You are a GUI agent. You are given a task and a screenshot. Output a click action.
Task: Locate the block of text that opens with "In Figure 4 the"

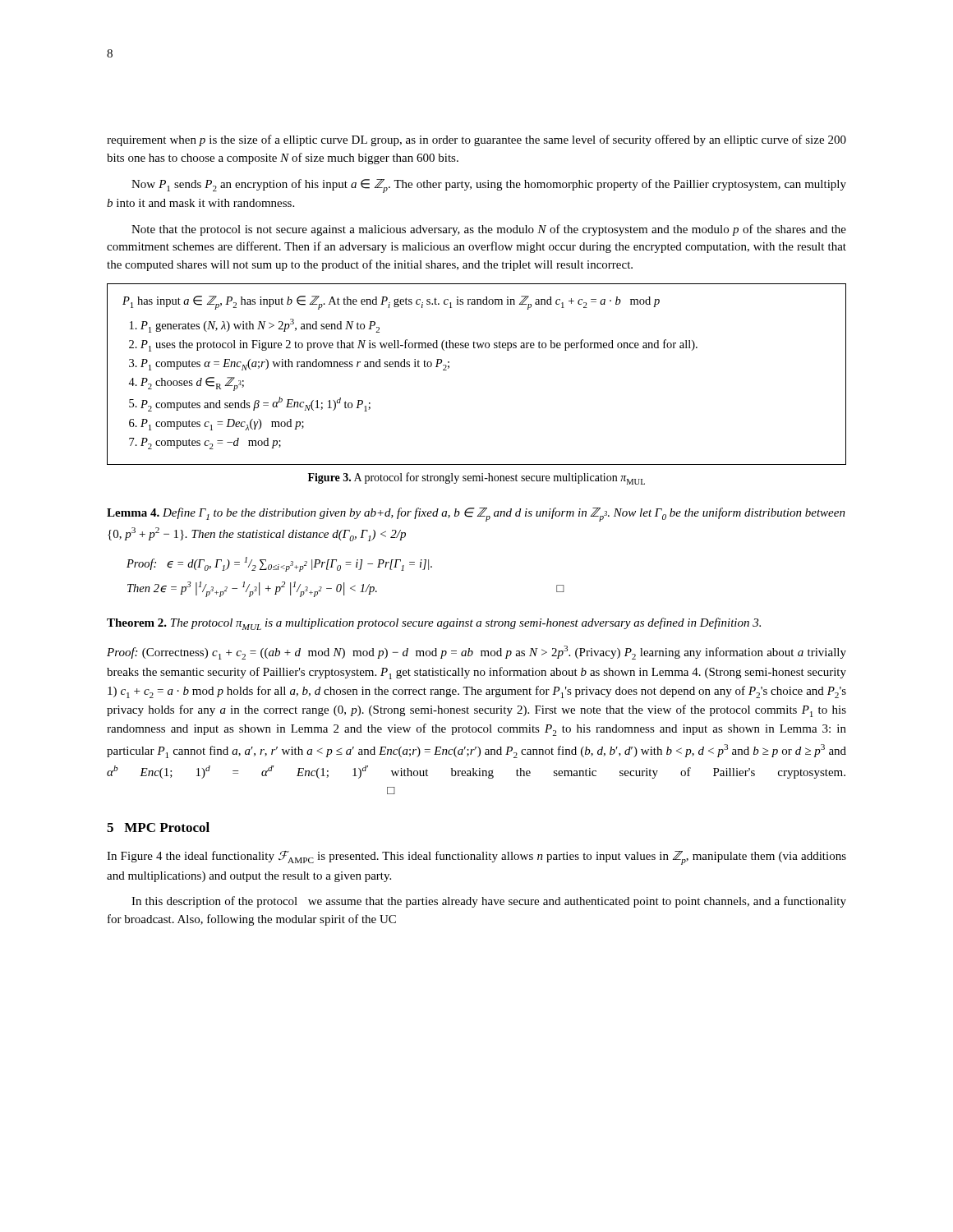(476, 888)
